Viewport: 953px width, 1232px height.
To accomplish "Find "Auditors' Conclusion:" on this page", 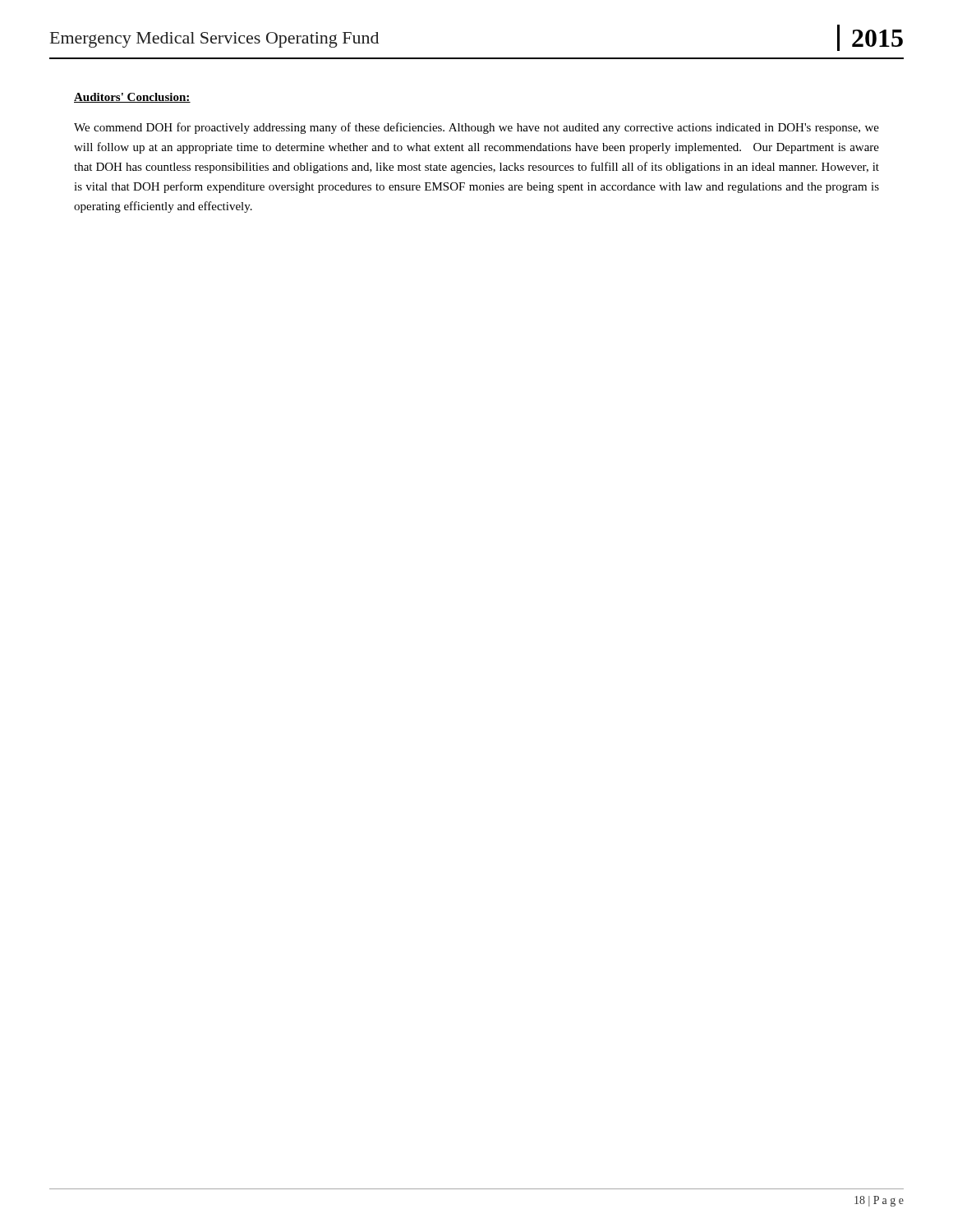I will click(132, 97).
